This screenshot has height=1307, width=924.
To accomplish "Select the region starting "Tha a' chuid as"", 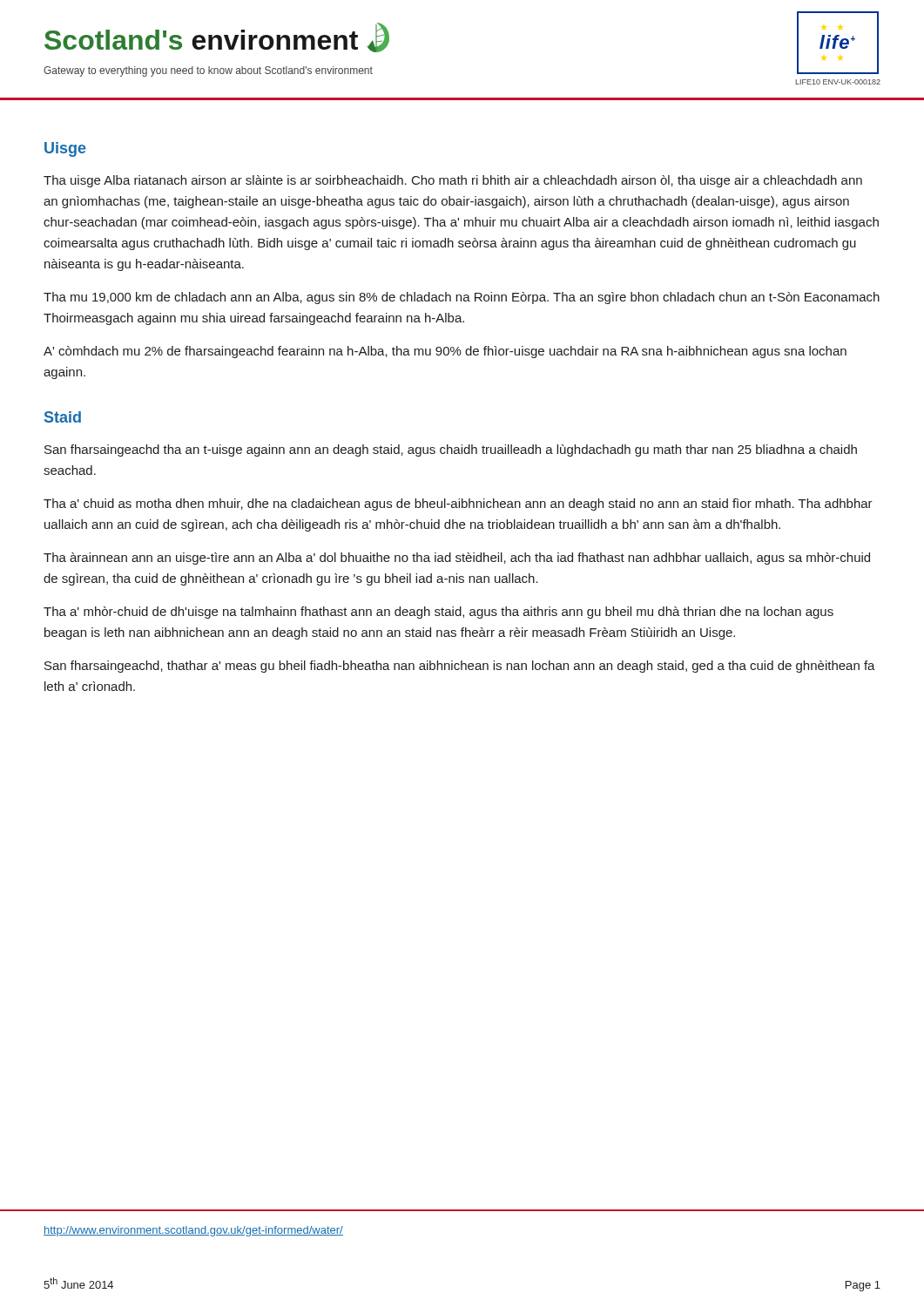I will coord(458,514).
